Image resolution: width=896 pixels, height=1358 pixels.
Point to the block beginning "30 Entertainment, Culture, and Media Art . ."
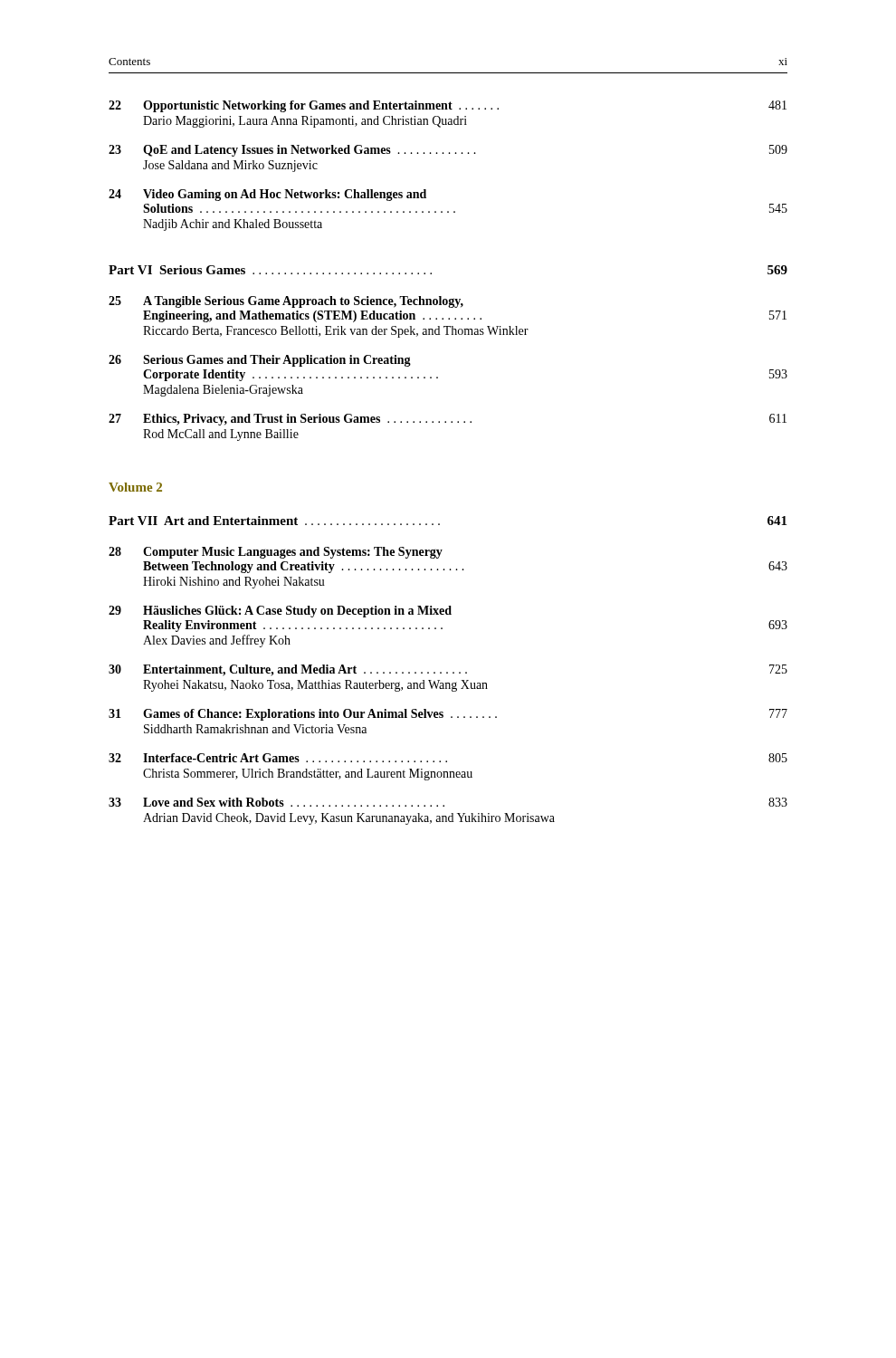pyautogui.click(x=448, y=685)
